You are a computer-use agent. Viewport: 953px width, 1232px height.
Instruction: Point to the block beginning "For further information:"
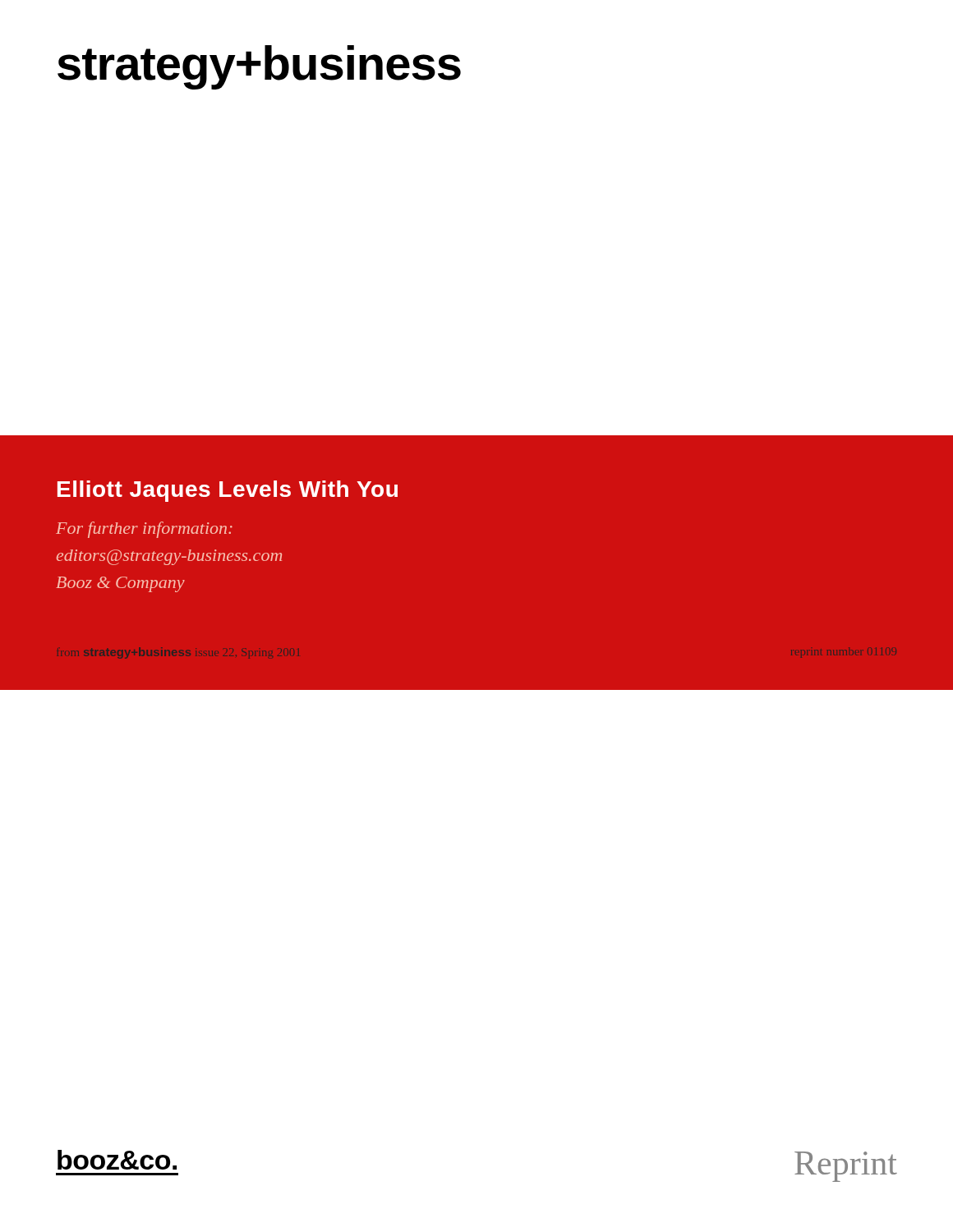228,555
